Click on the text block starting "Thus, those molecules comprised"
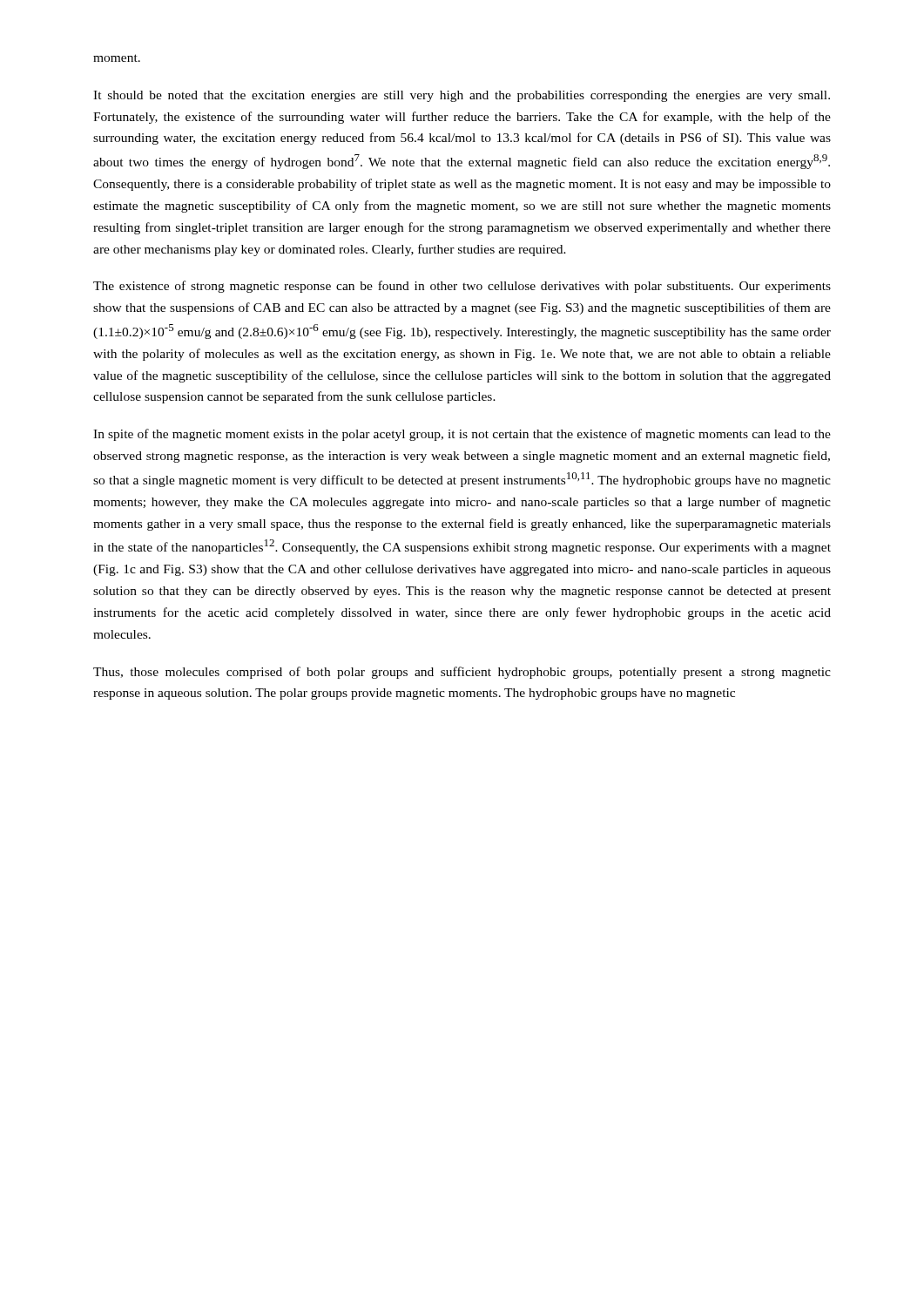Screen dimensions: 1307x924 pyautogui.click(x=462, y=683)
